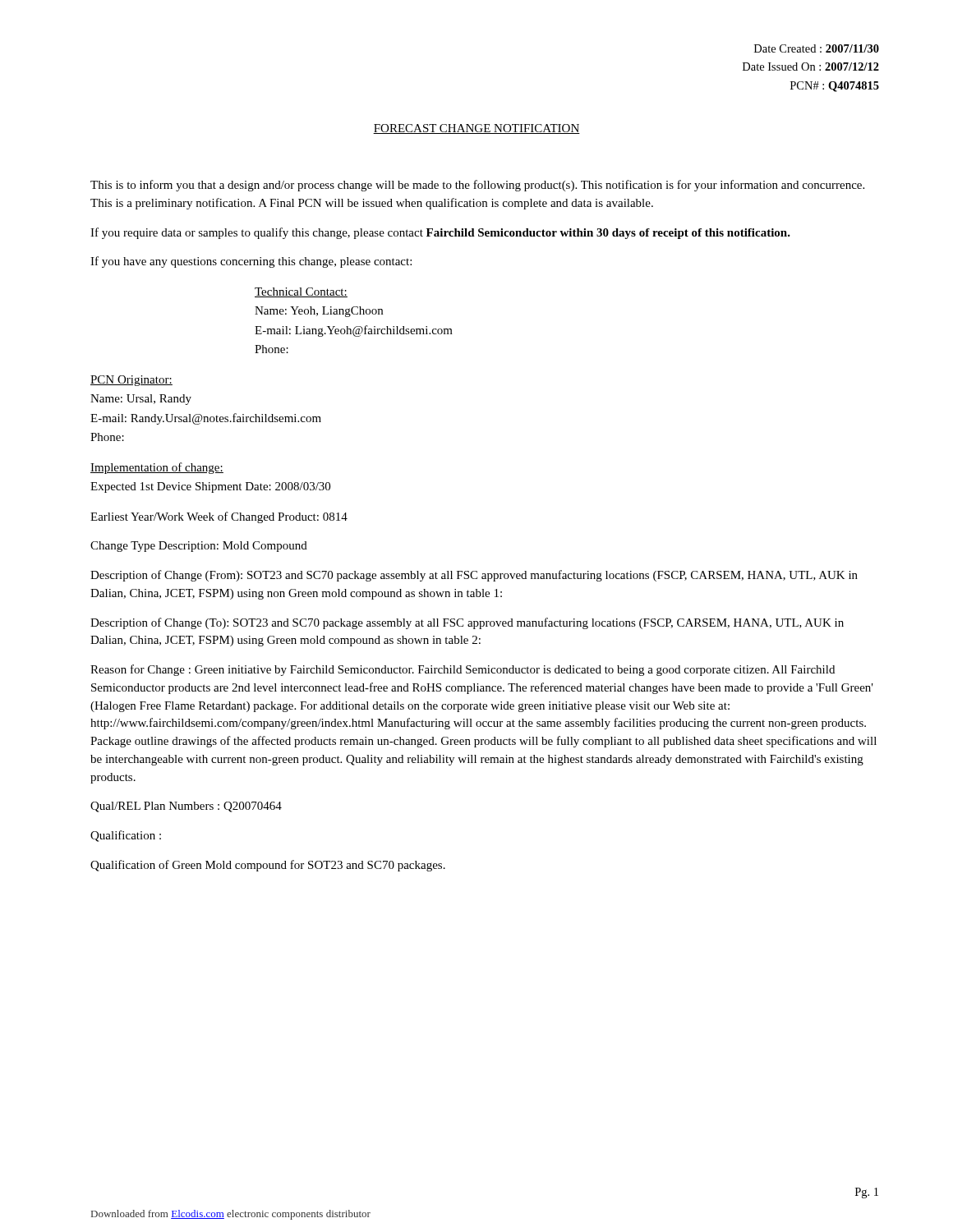Navigate to the passage starting "Earliest Year/Work Week"
953x1232 pixels.
219,517
